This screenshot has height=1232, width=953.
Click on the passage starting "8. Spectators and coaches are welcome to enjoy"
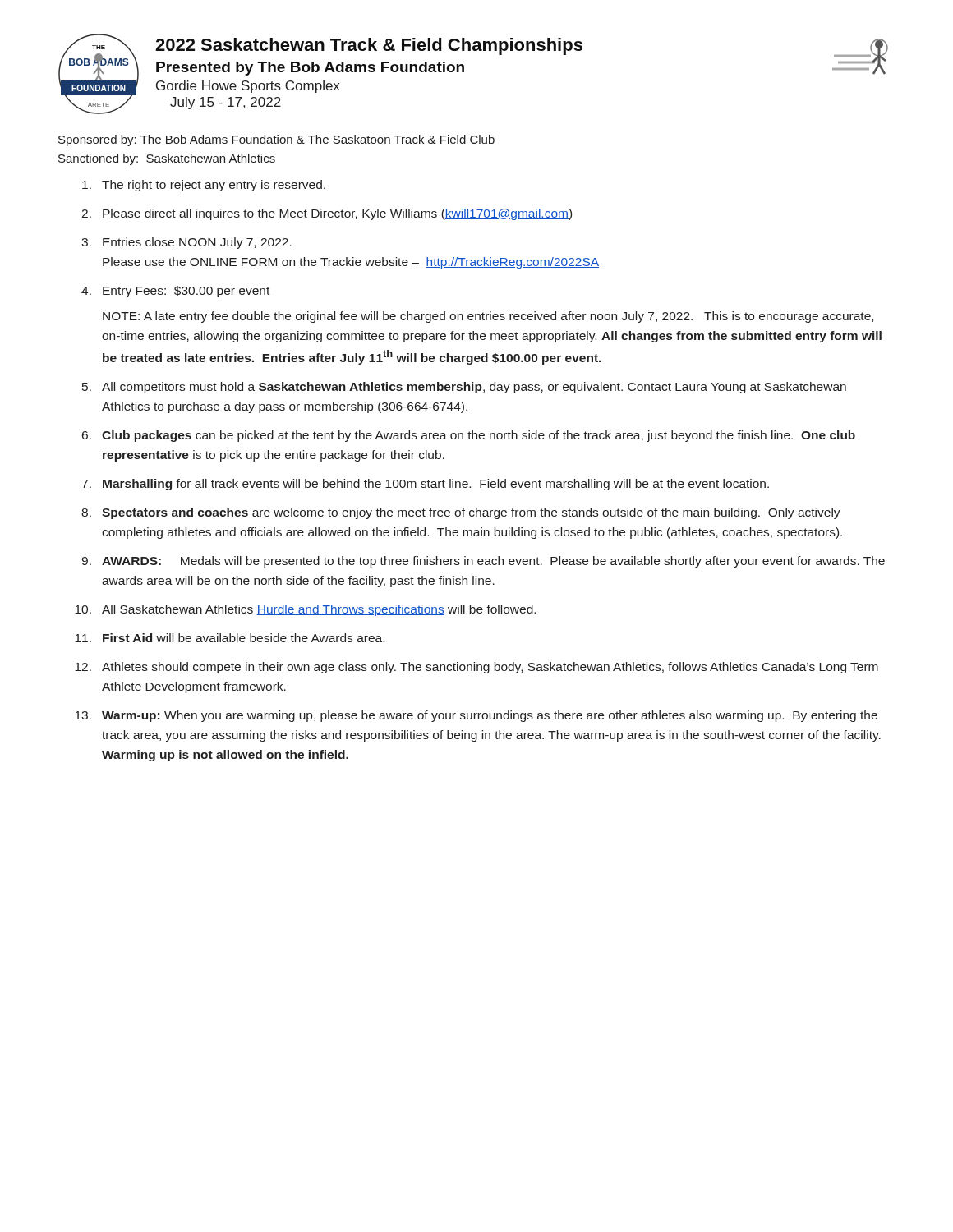coord(476,522)
